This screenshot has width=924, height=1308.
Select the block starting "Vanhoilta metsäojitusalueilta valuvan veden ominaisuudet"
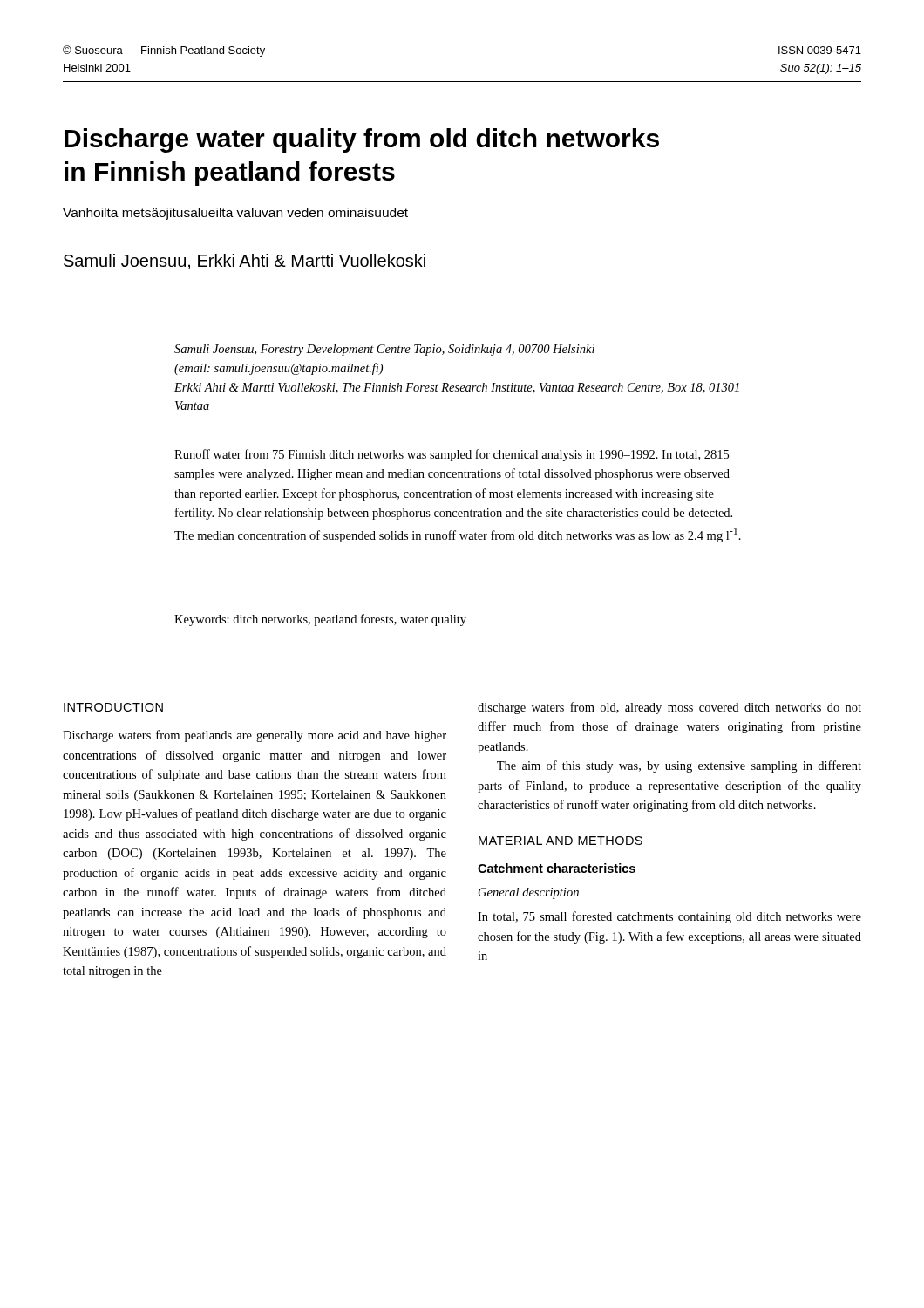[235, 212]
